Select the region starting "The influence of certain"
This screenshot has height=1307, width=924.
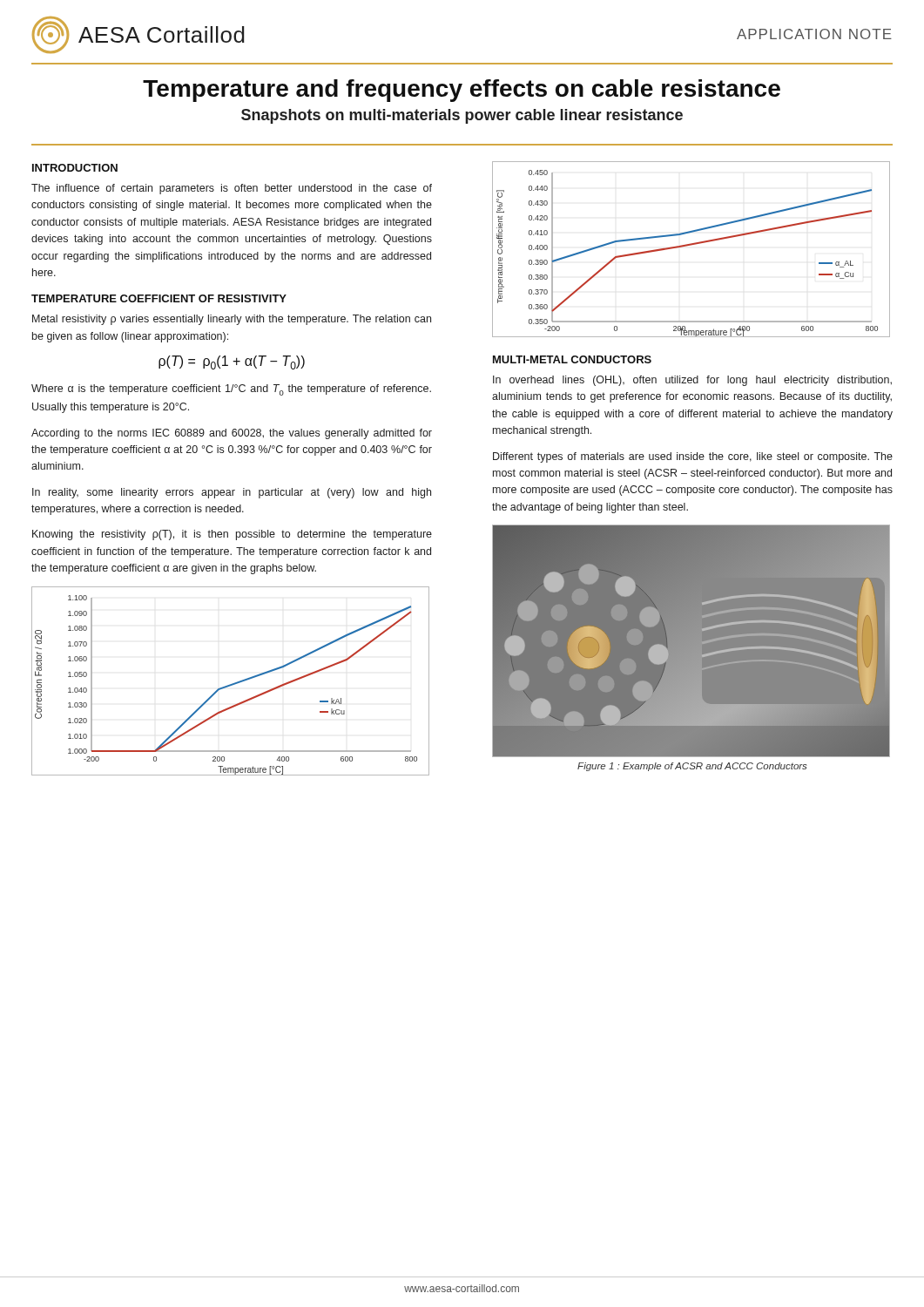[x=232, y=230]
